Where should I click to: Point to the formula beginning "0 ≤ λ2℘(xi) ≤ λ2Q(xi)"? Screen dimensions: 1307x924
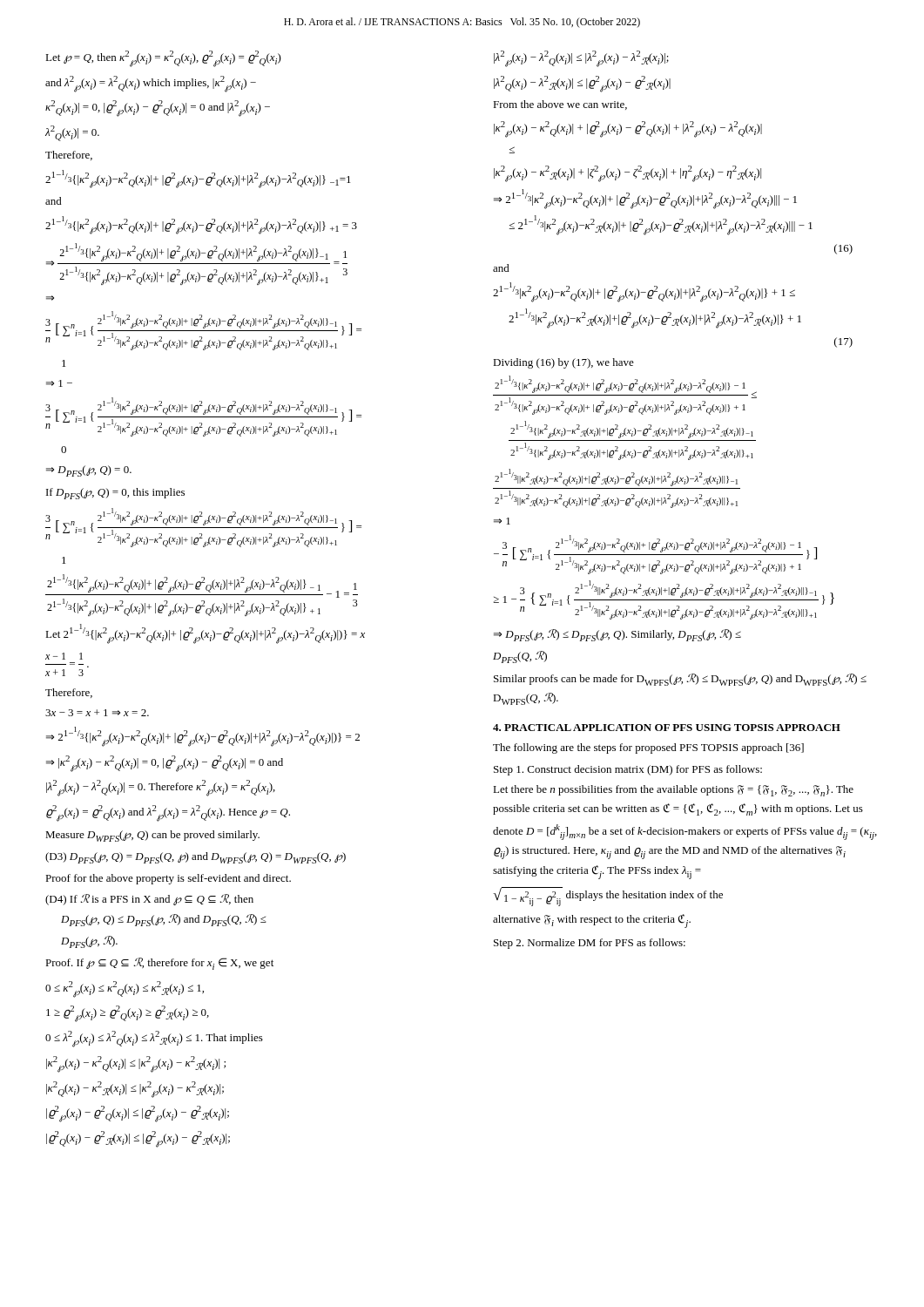coord(154,1037)
